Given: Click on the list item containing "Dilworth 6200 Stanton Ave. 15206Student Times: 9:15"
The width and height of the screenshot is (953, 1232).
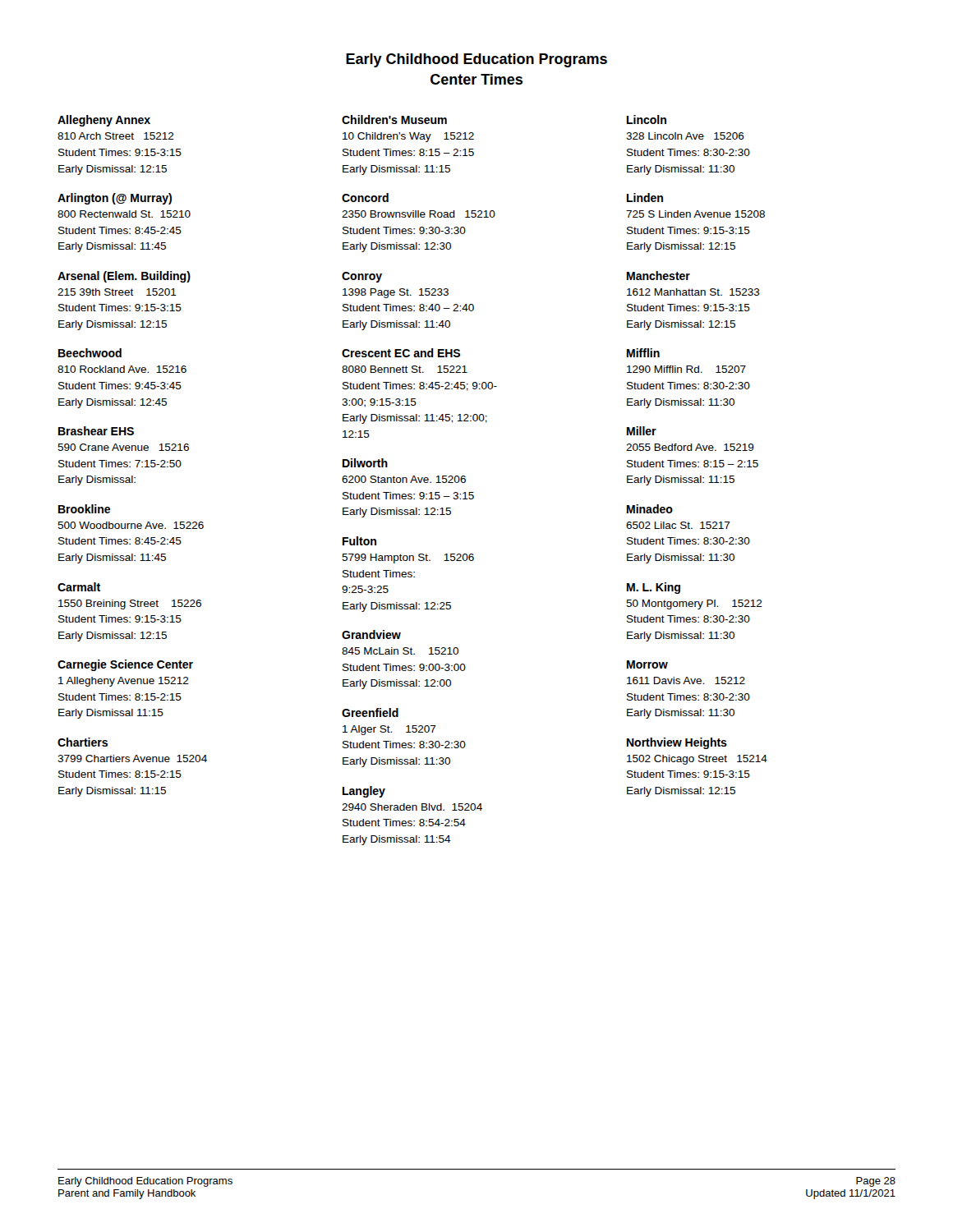Looking at the screenshot, I should coord(476,488).
